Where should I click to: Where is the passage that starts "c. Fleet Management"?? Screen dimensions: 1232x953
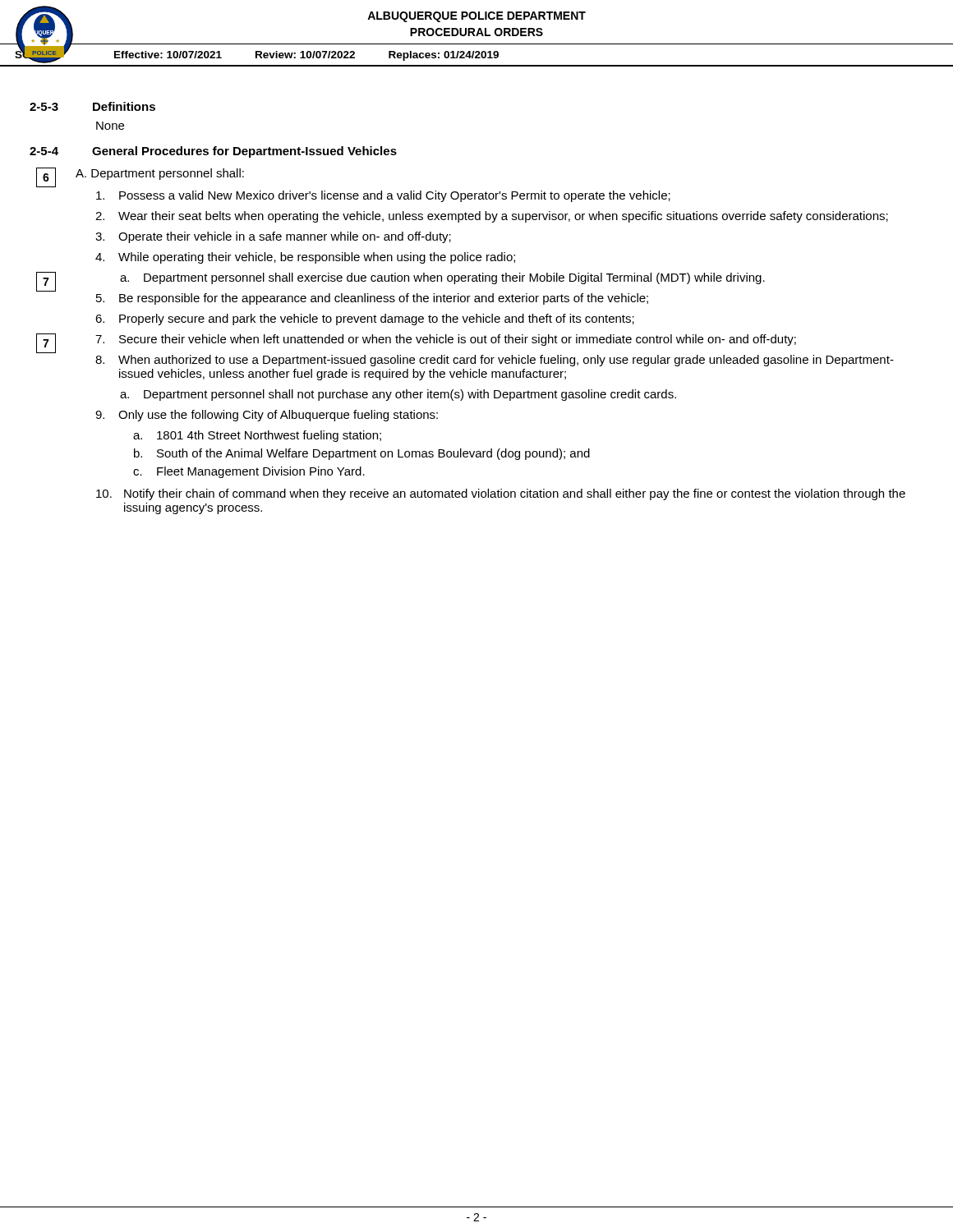click(249, 471)
